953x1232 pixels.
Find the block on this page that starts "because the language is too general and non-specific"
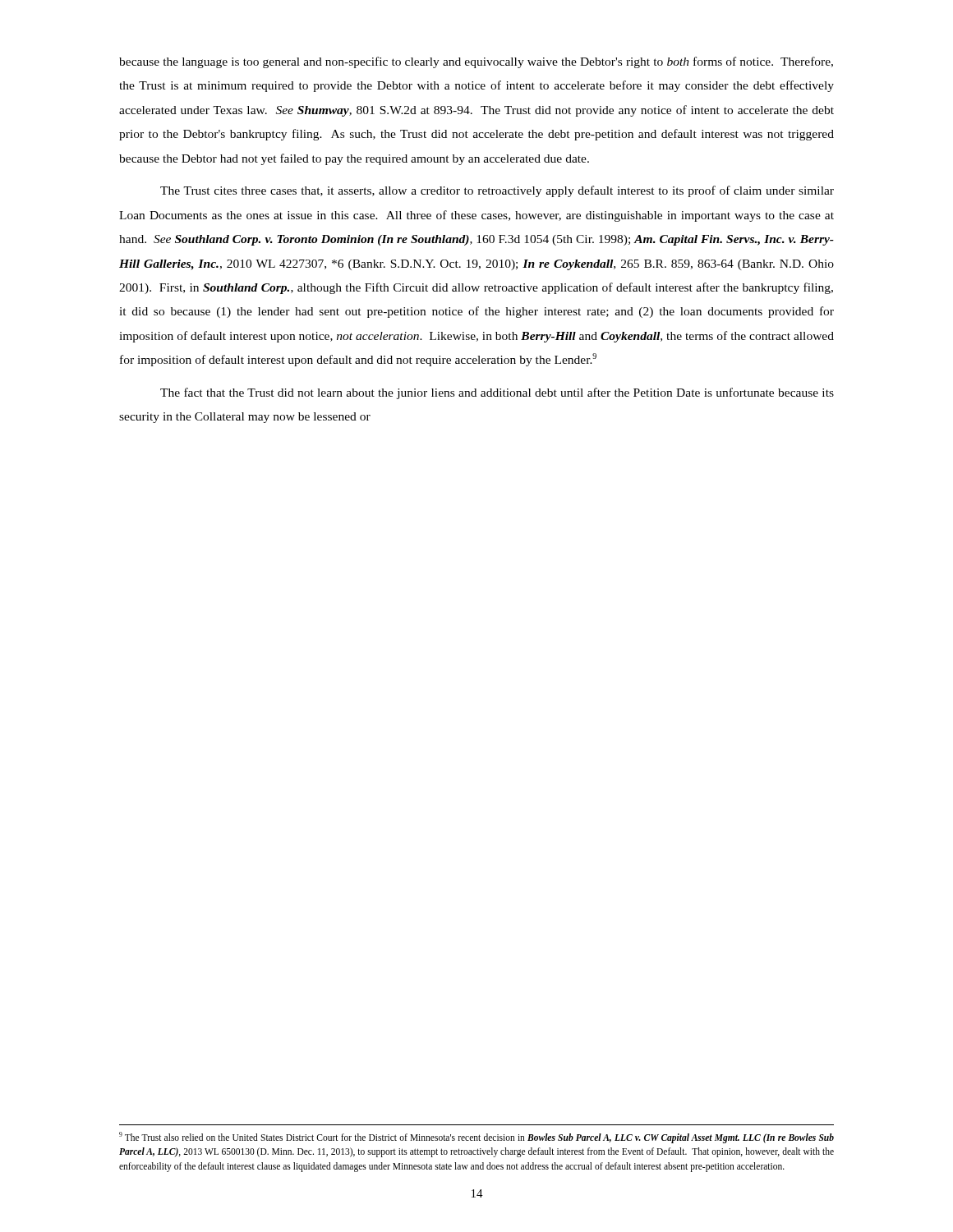pyautogui.click(x=476, y=110)
